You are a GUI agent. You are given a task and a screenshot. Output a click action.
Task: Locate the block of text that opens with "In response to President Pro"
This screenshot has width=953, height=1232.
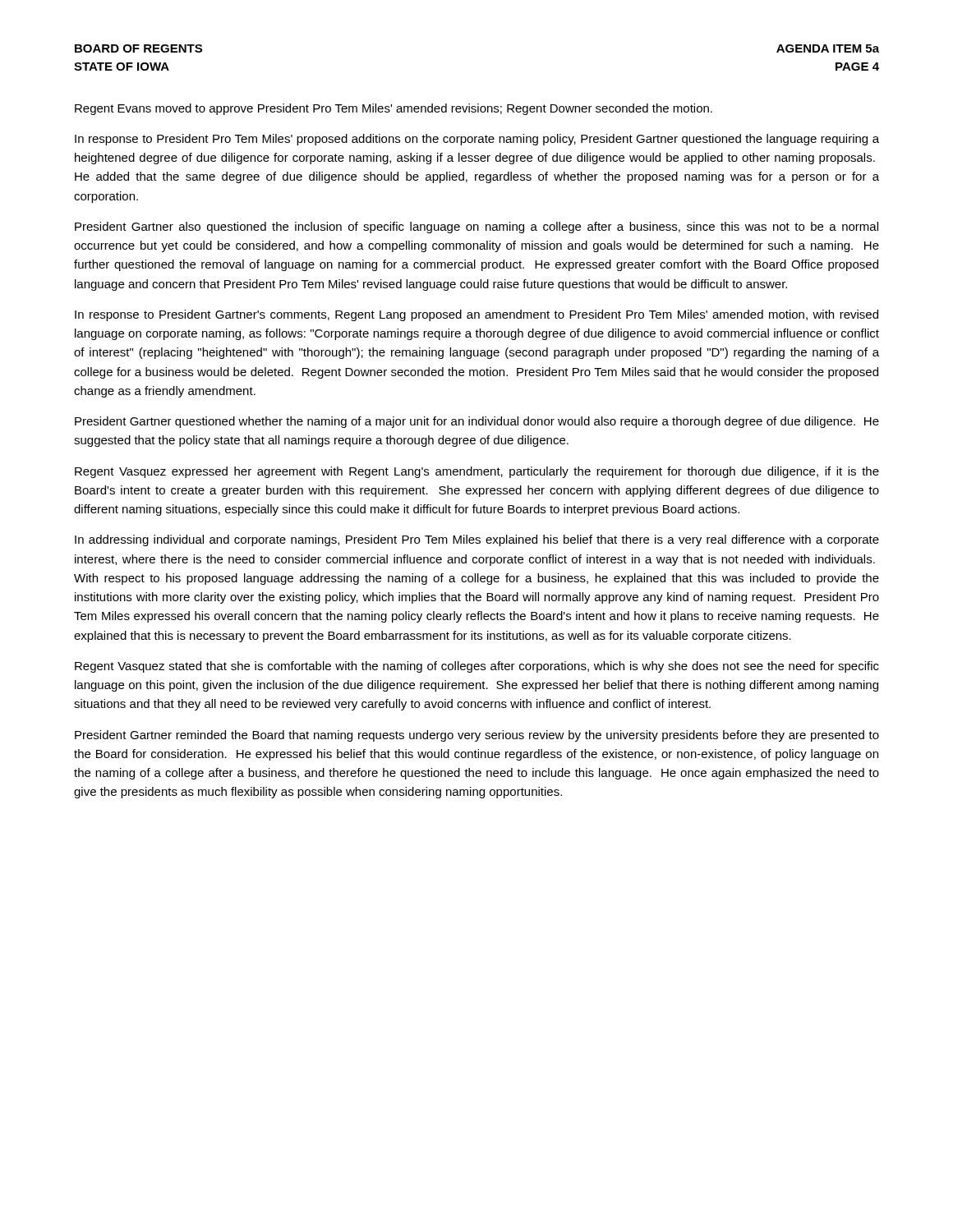476,167
